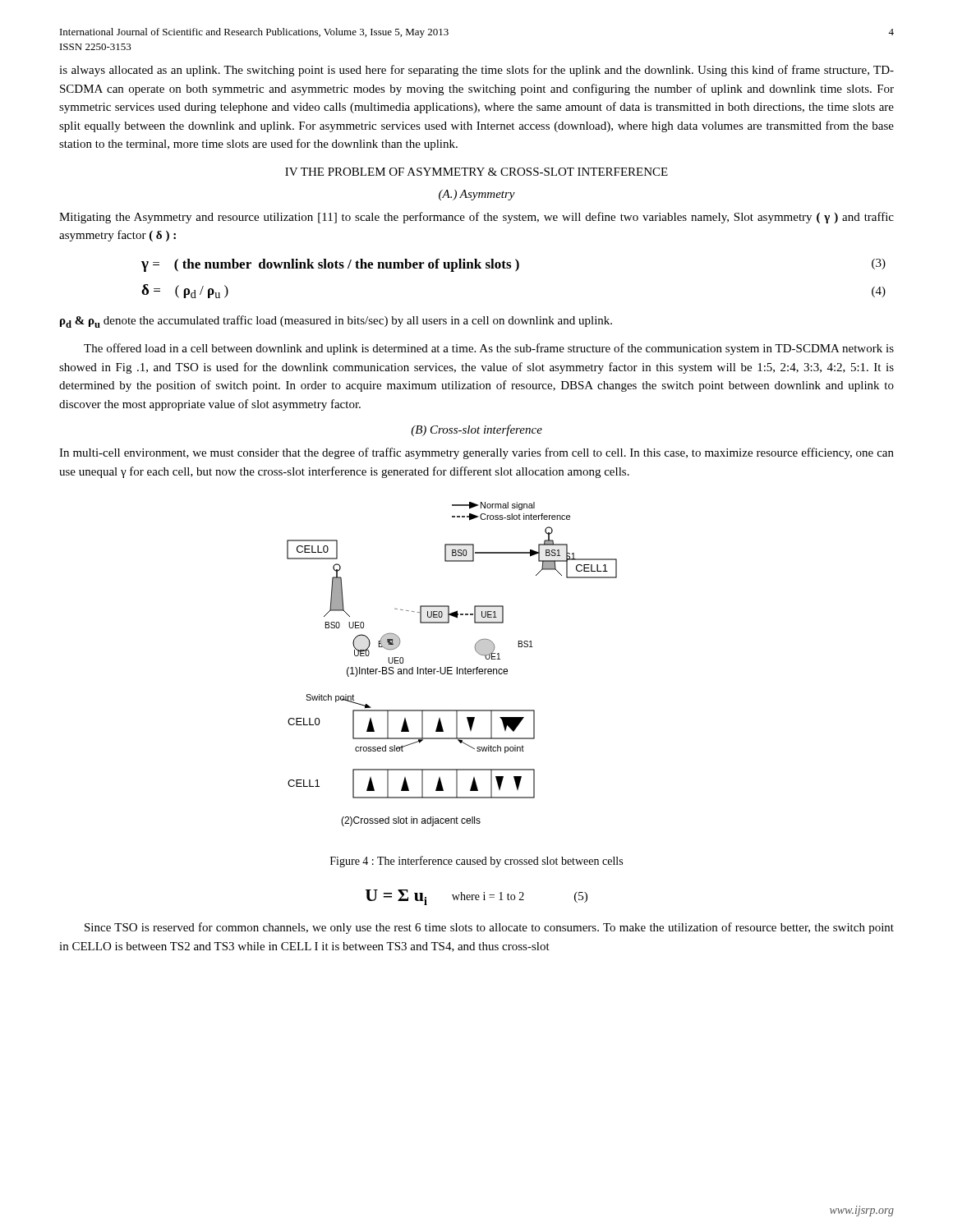The height and width of the screenshot is (1232, 953).
Task: Navigate to the block starting "U = Σ ui where"
Action: [x=476, y=897]
